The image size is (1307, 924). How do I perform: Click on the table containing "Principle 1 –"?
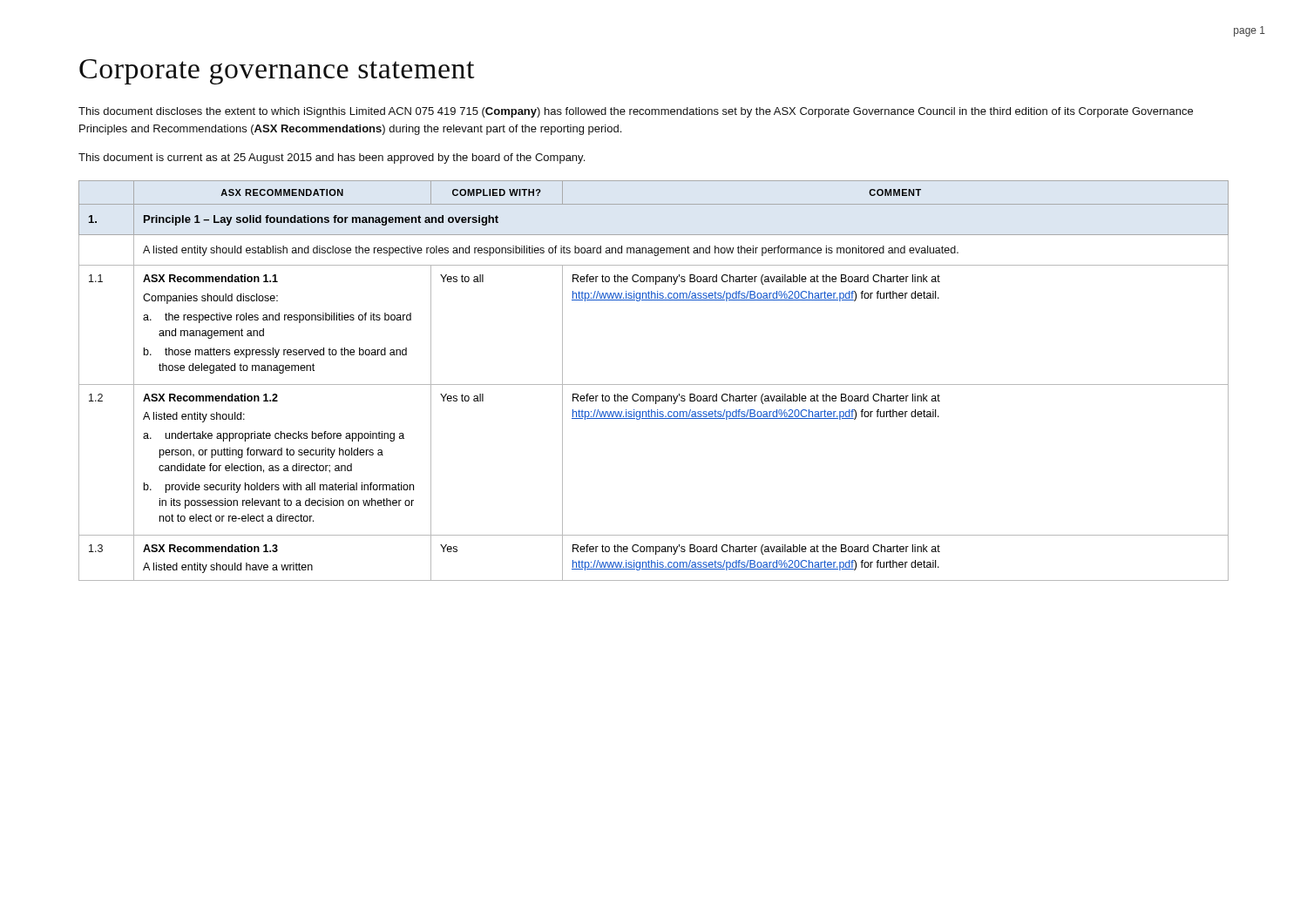click(x=654, y=381)
